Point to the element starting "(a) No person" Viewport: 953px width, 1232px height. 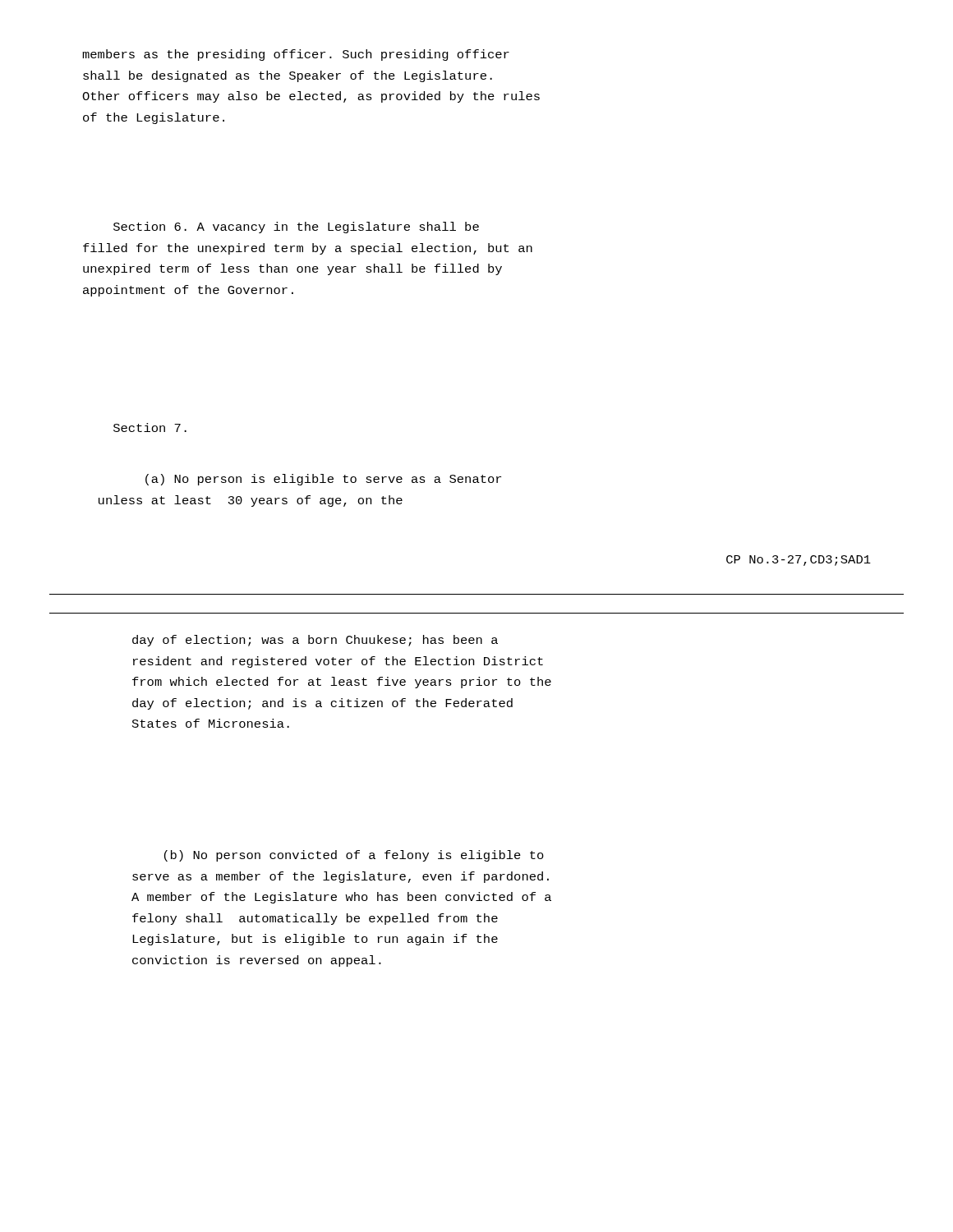point(292,490)
